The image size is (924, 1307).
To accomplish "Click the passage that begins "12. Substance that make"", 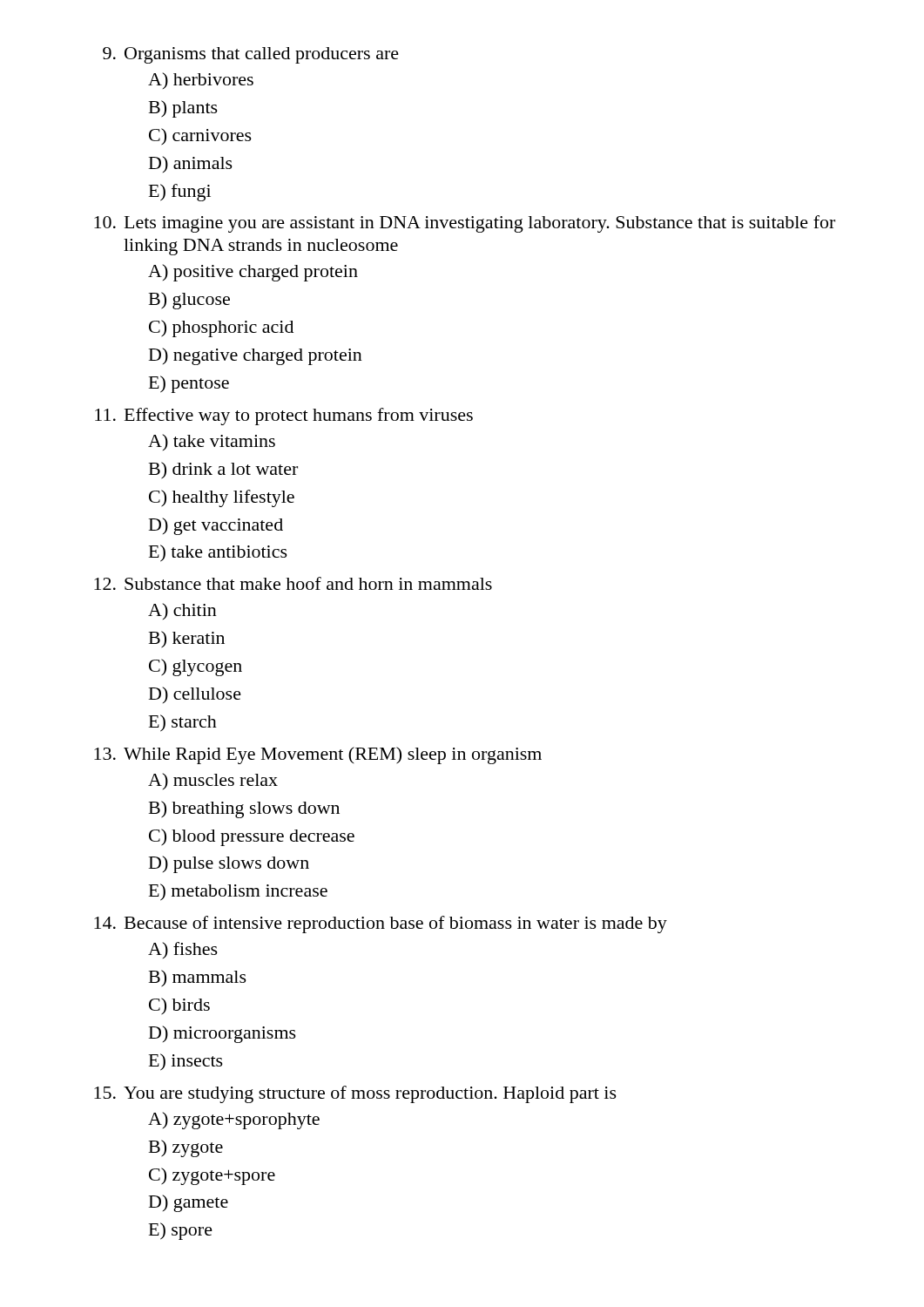I will [x=293, y=583].
